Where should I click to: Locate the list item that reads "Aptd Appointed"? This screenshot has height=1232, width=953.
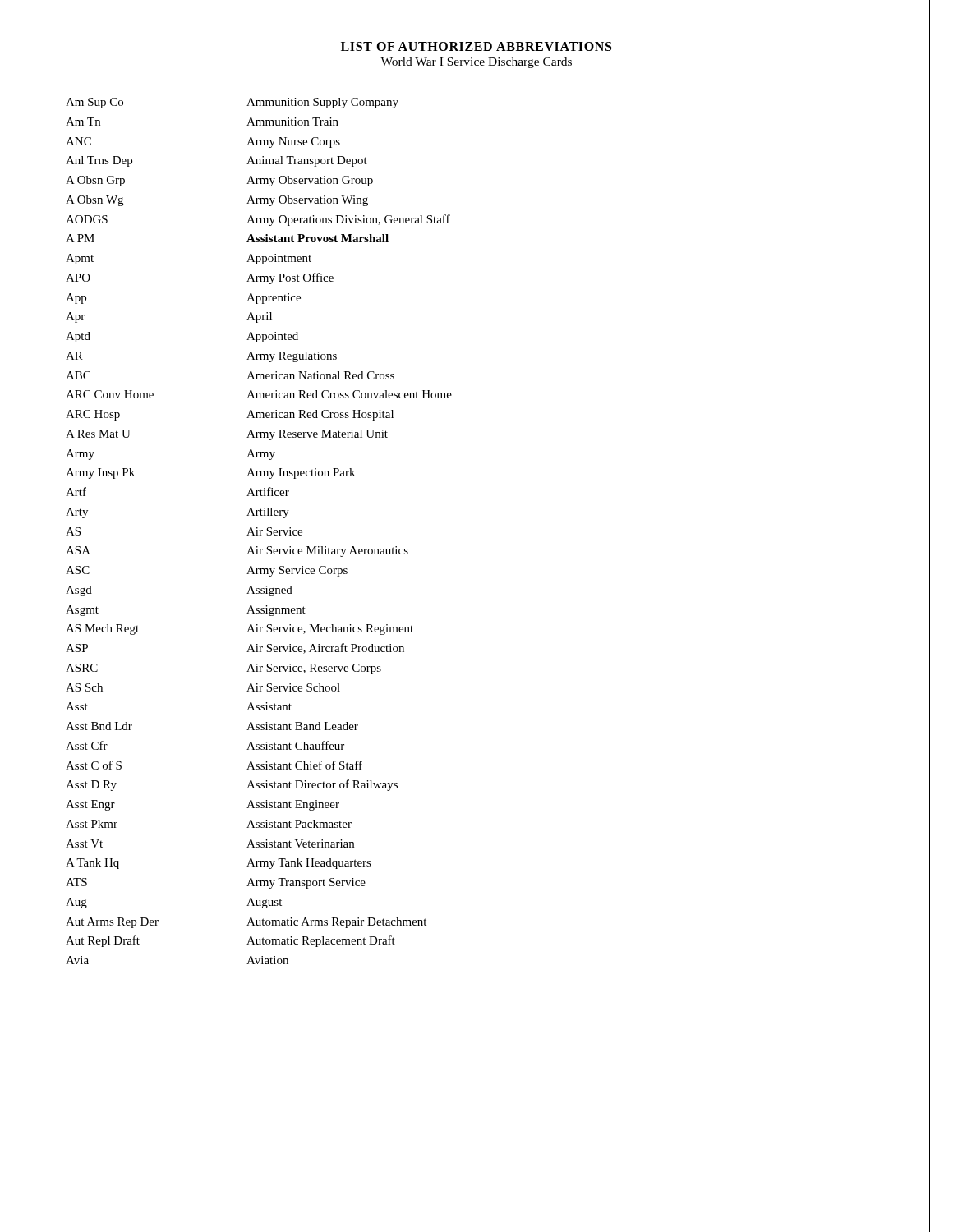(x=76, y=337)
